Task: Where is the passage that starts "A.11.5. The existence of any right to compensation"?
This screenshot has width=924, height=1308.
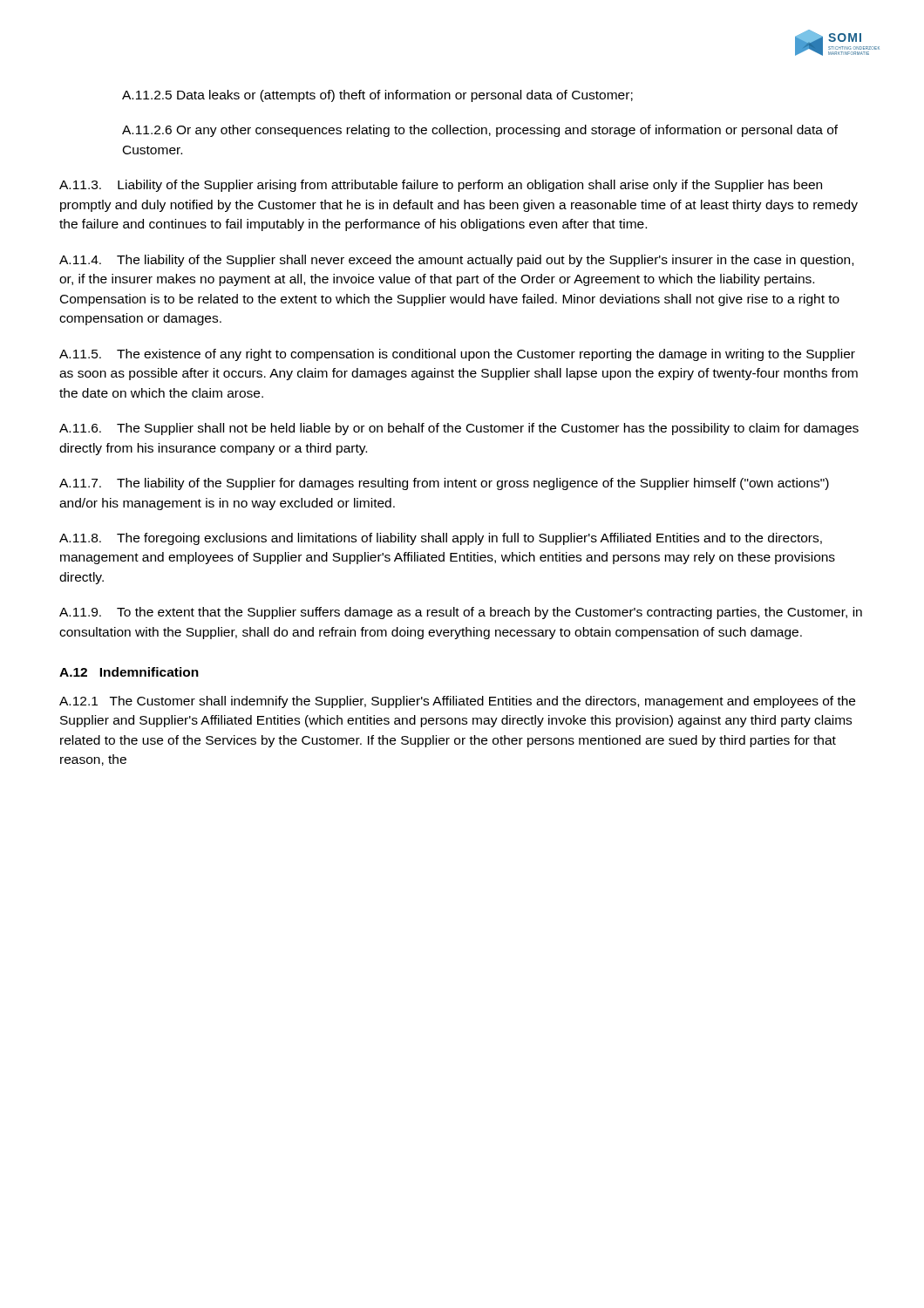Action: coord(459,373)
